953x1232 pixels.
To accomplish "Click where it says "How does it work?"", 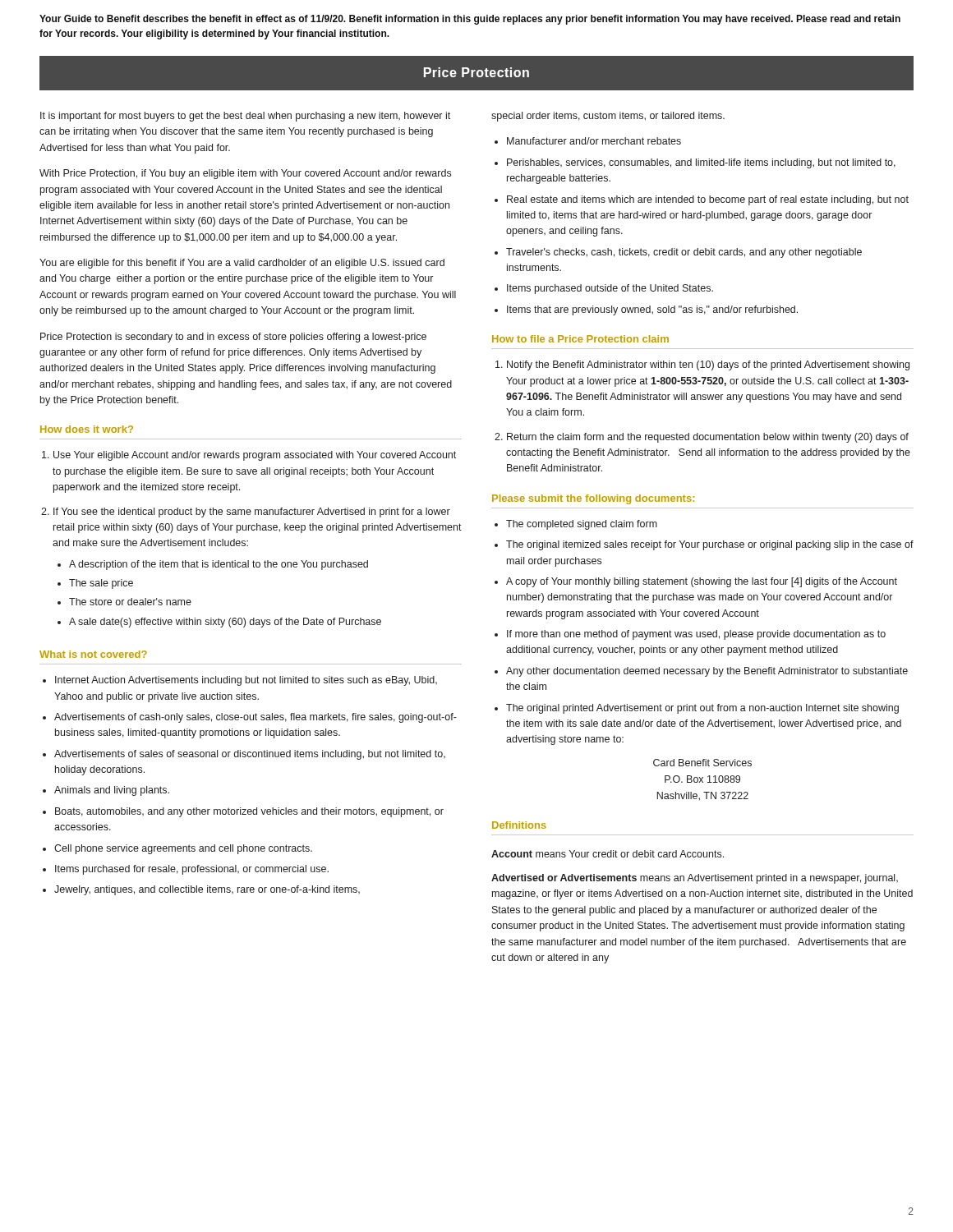I will click(x=87, y=429).
